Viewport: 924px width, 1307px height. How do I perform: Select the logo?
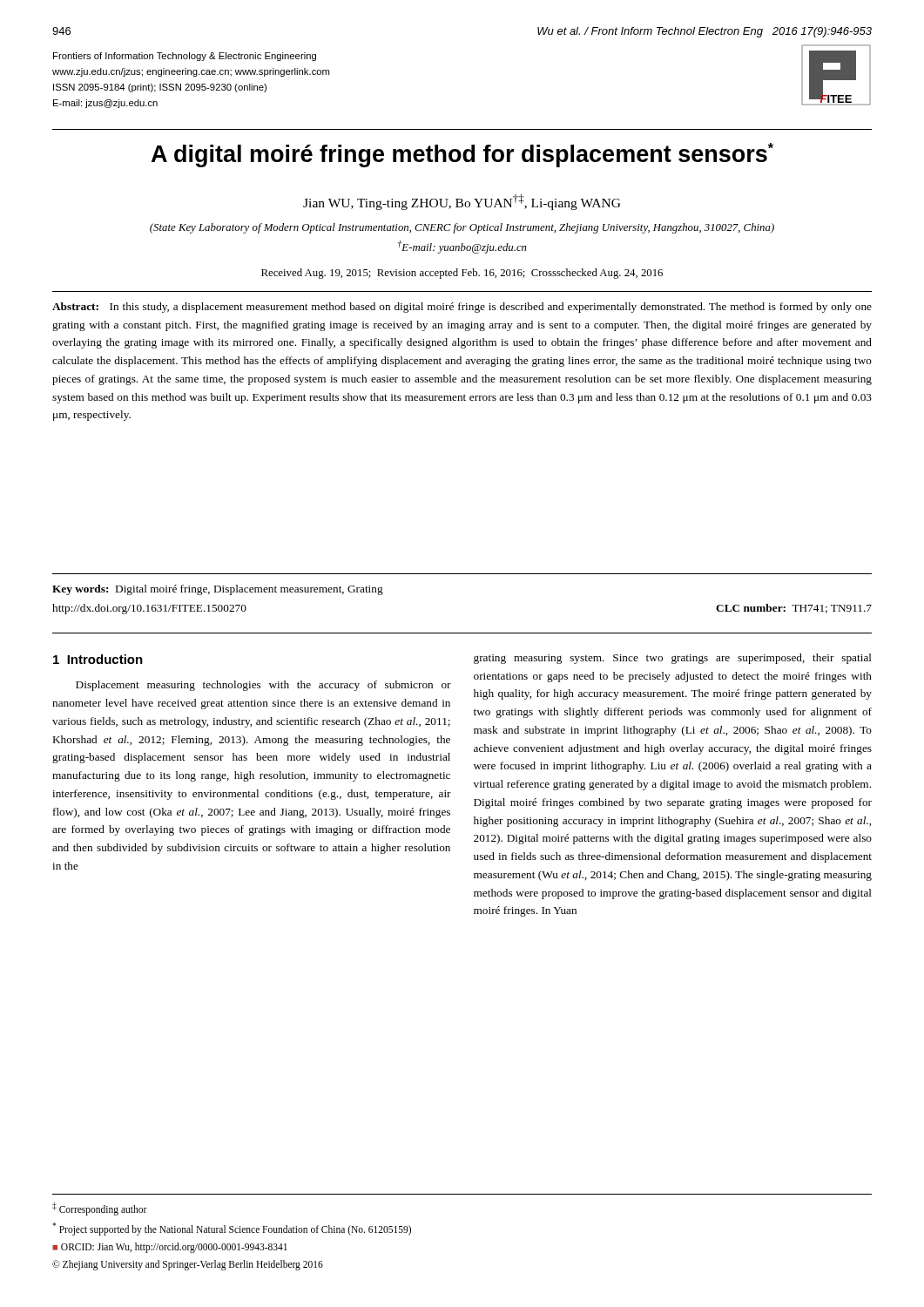[836, 75]
